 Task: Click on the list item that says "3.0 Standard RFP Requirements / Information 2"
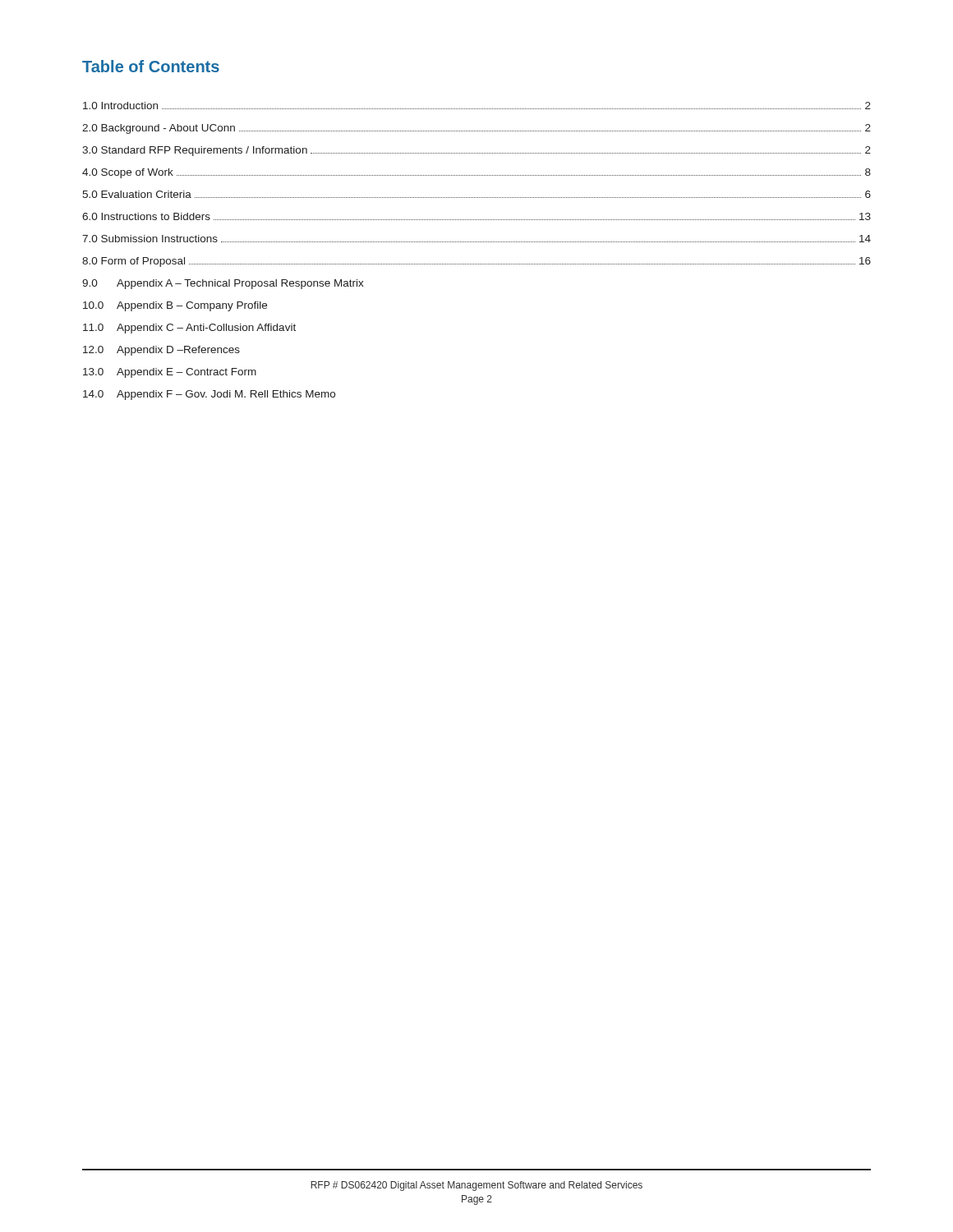476,150
